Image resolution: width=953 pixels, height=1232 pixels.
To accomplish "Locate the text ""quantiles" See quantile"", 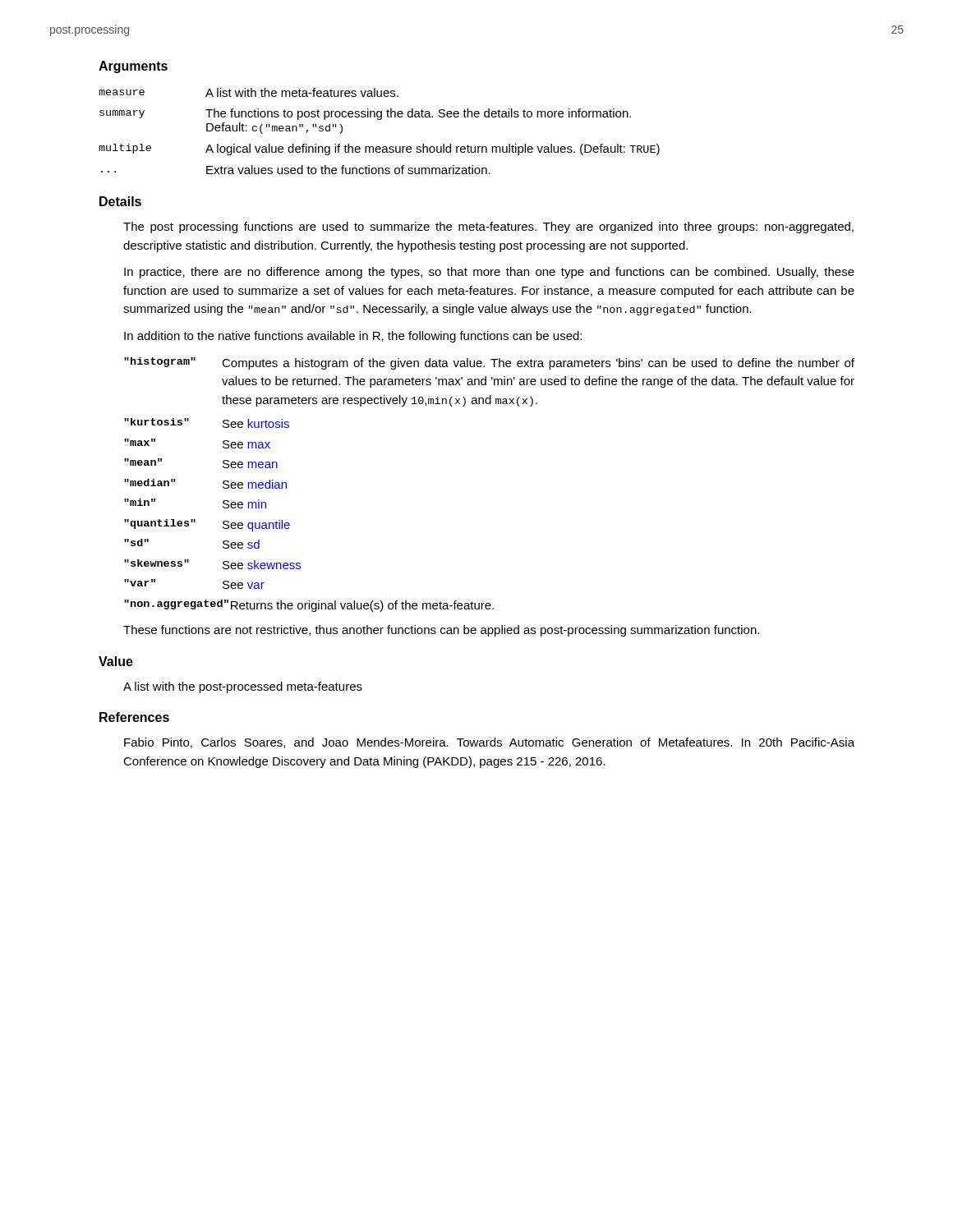I will (160, 525).
